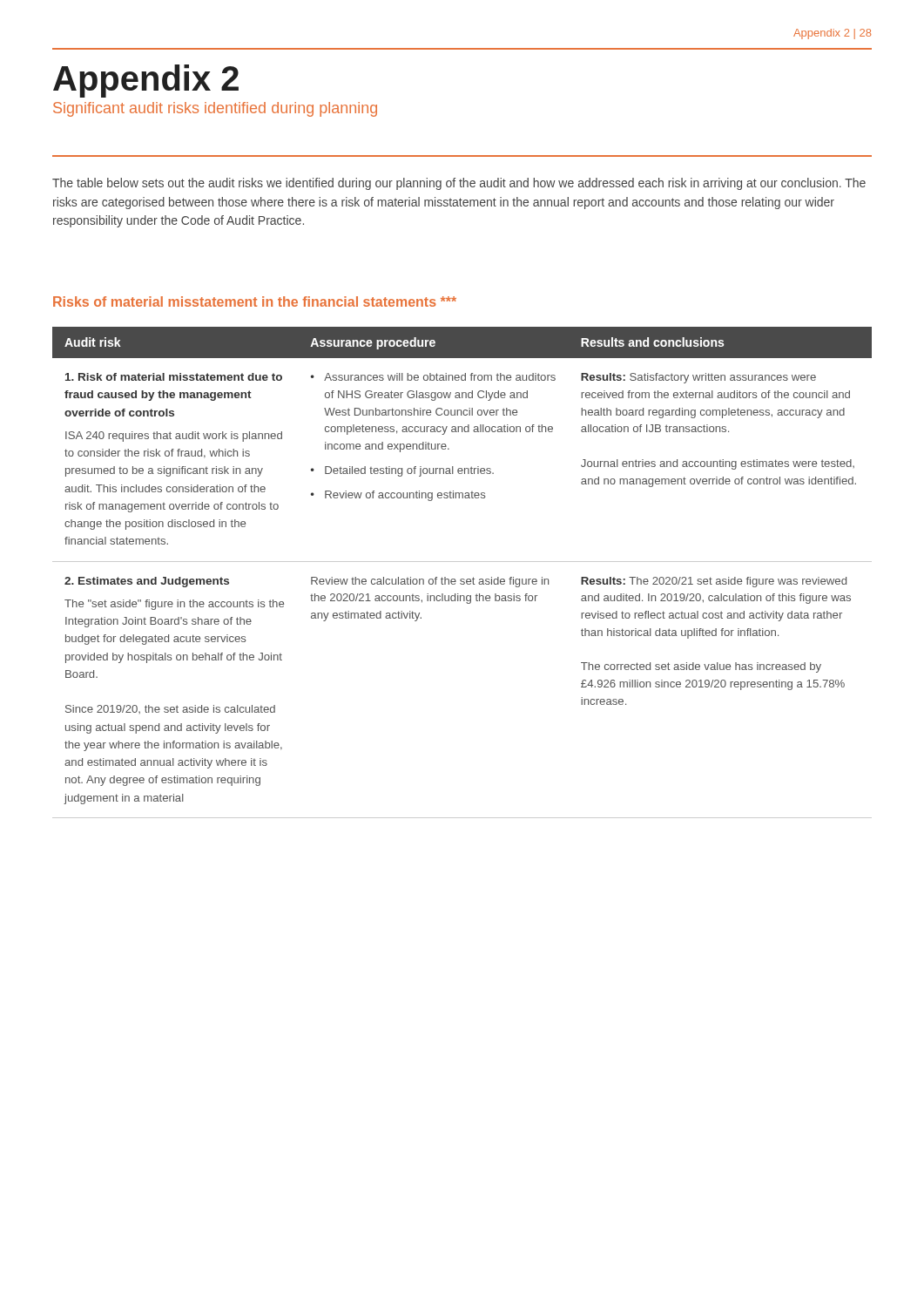
Task: Click on the table containing "1. Risk of material misstatement"
Action: pos(462,572)
